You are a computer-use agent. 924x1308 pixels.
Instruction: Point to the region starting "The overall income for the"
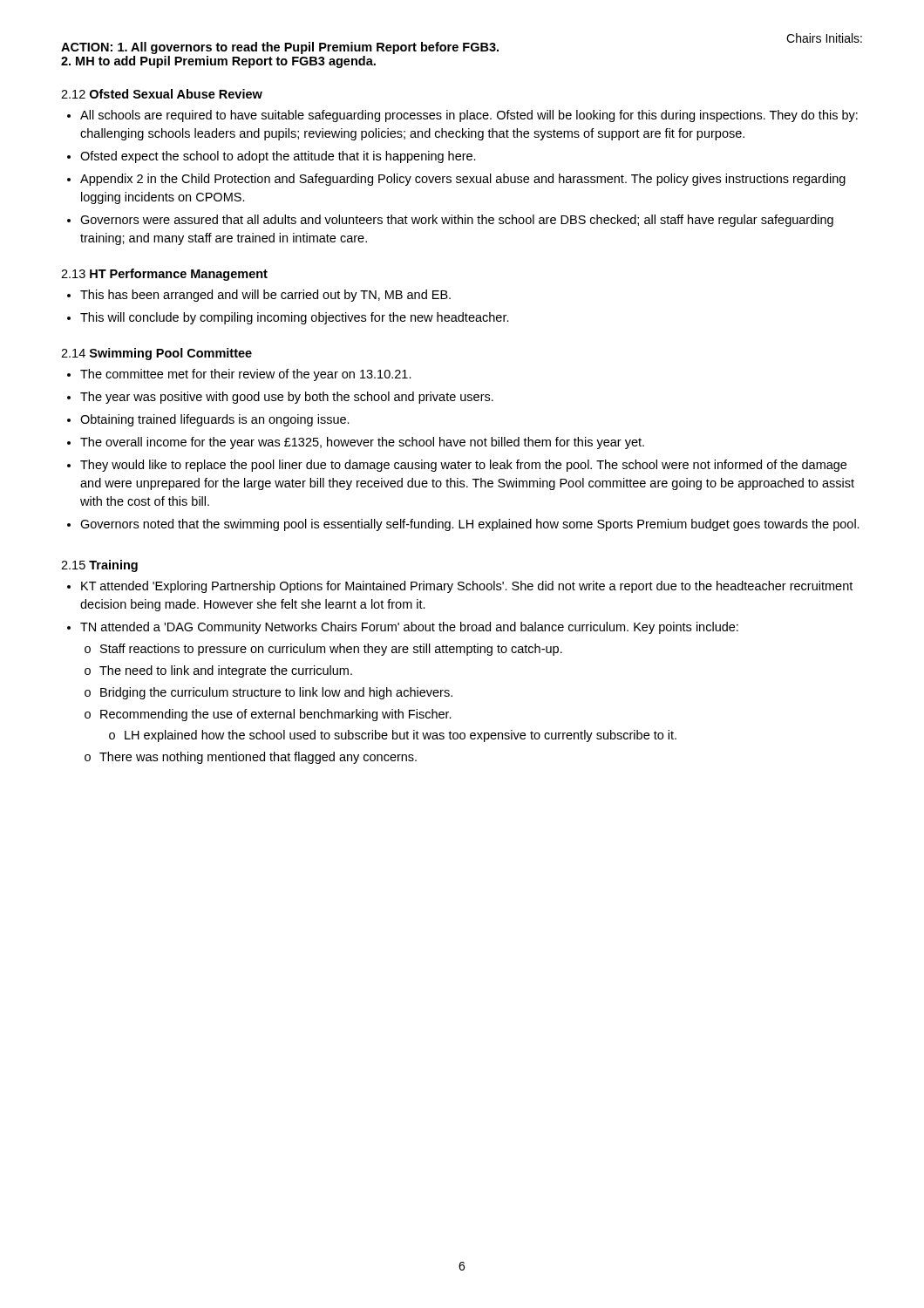pos(363,442)
